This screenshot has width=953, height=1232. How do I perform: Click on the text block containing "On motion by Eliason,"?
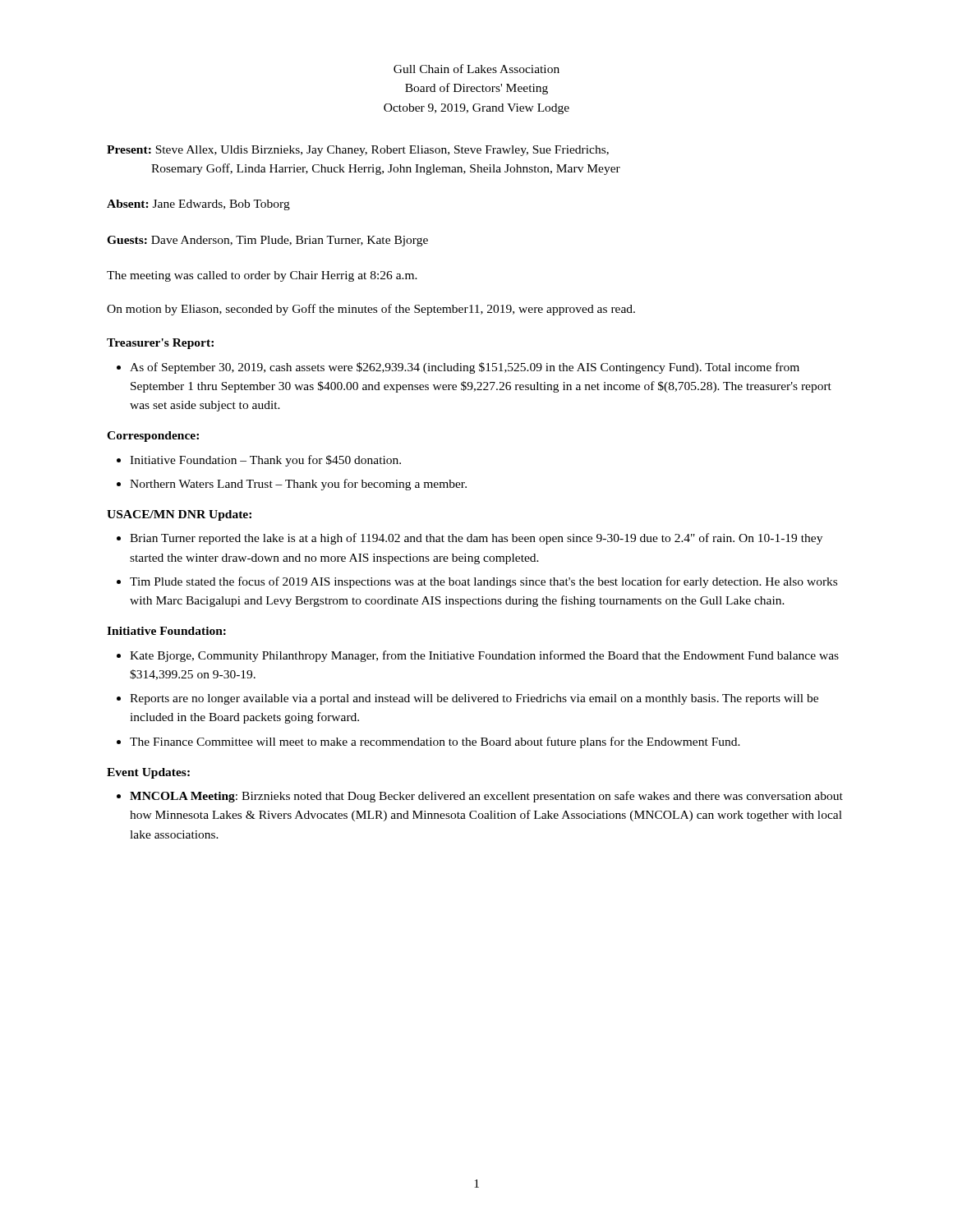(x=371, y=308)
